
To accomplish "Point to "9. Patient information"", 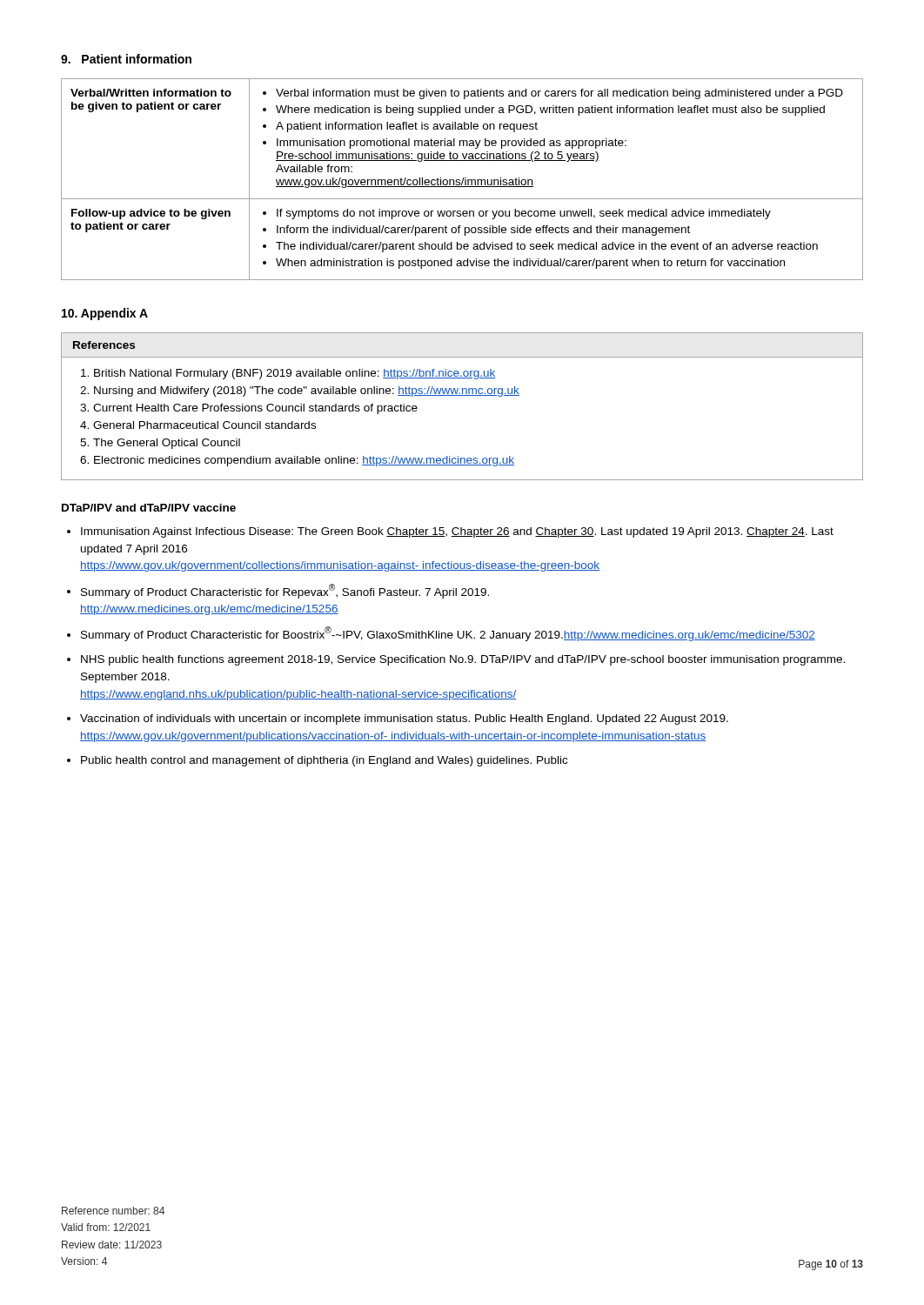I will pos(127,59).
